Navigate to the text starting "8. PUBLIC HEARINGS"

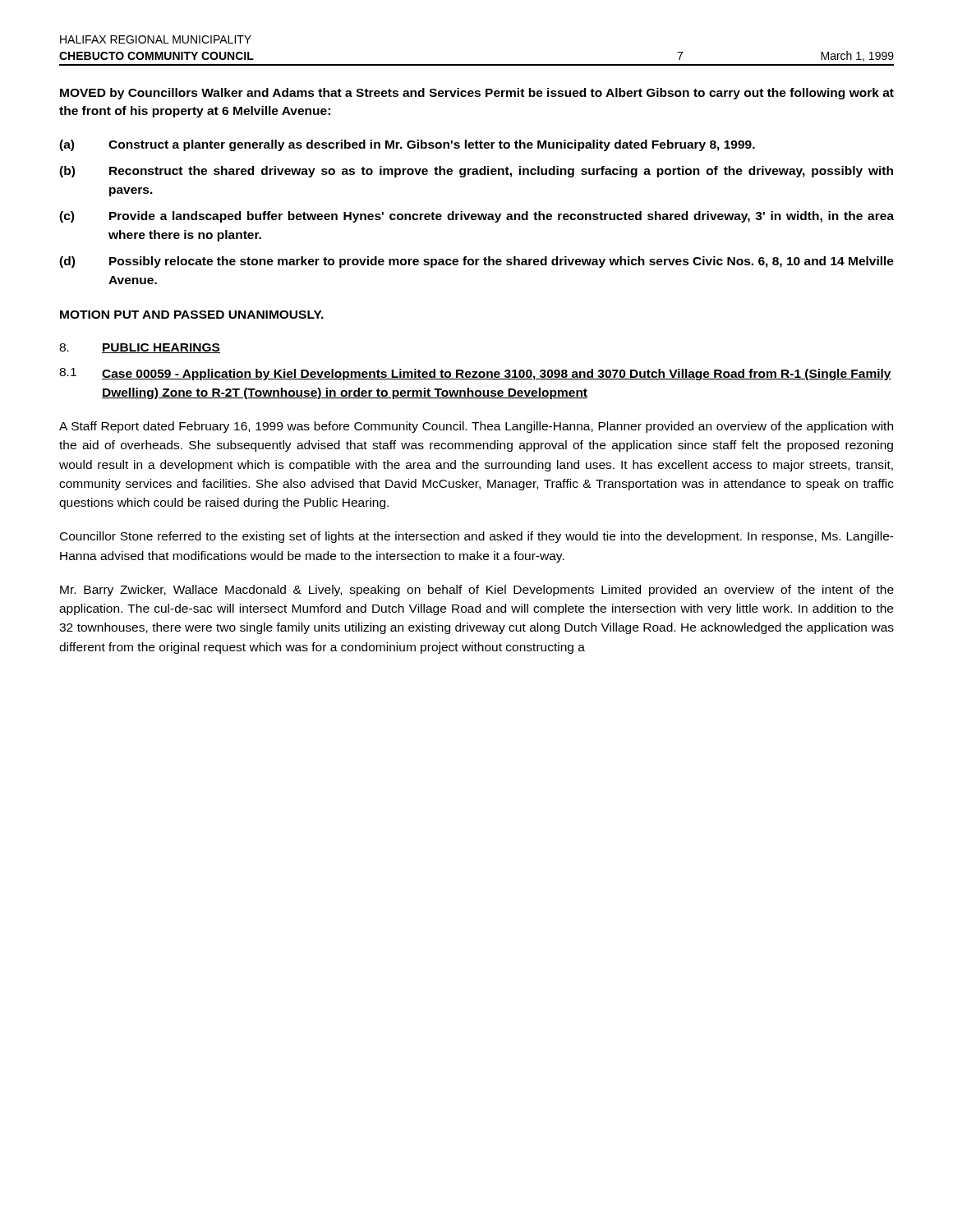click(x=140, y=348)
